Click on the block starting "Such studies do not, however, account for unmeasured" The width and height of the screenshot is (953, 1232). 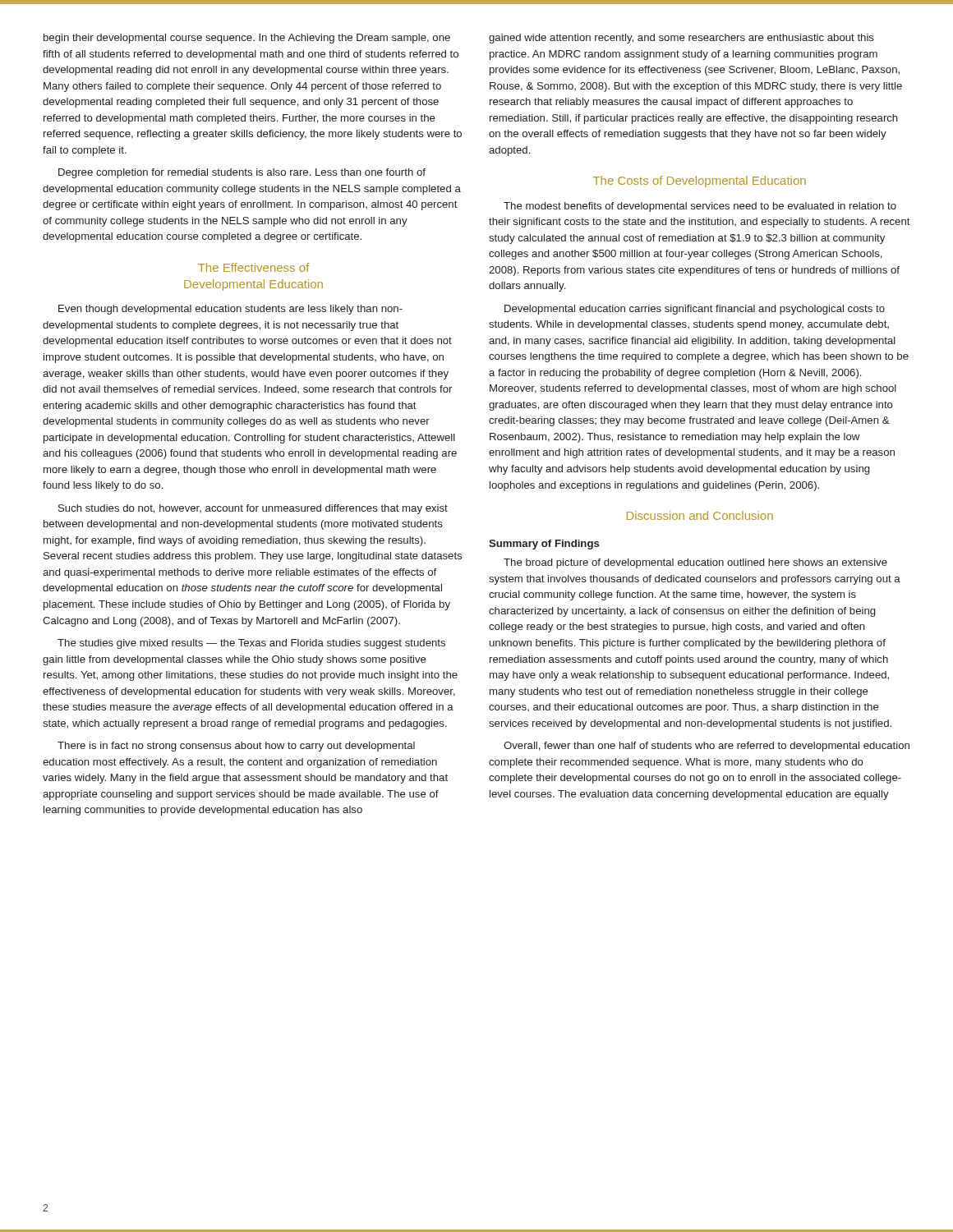tap(253, 564)
